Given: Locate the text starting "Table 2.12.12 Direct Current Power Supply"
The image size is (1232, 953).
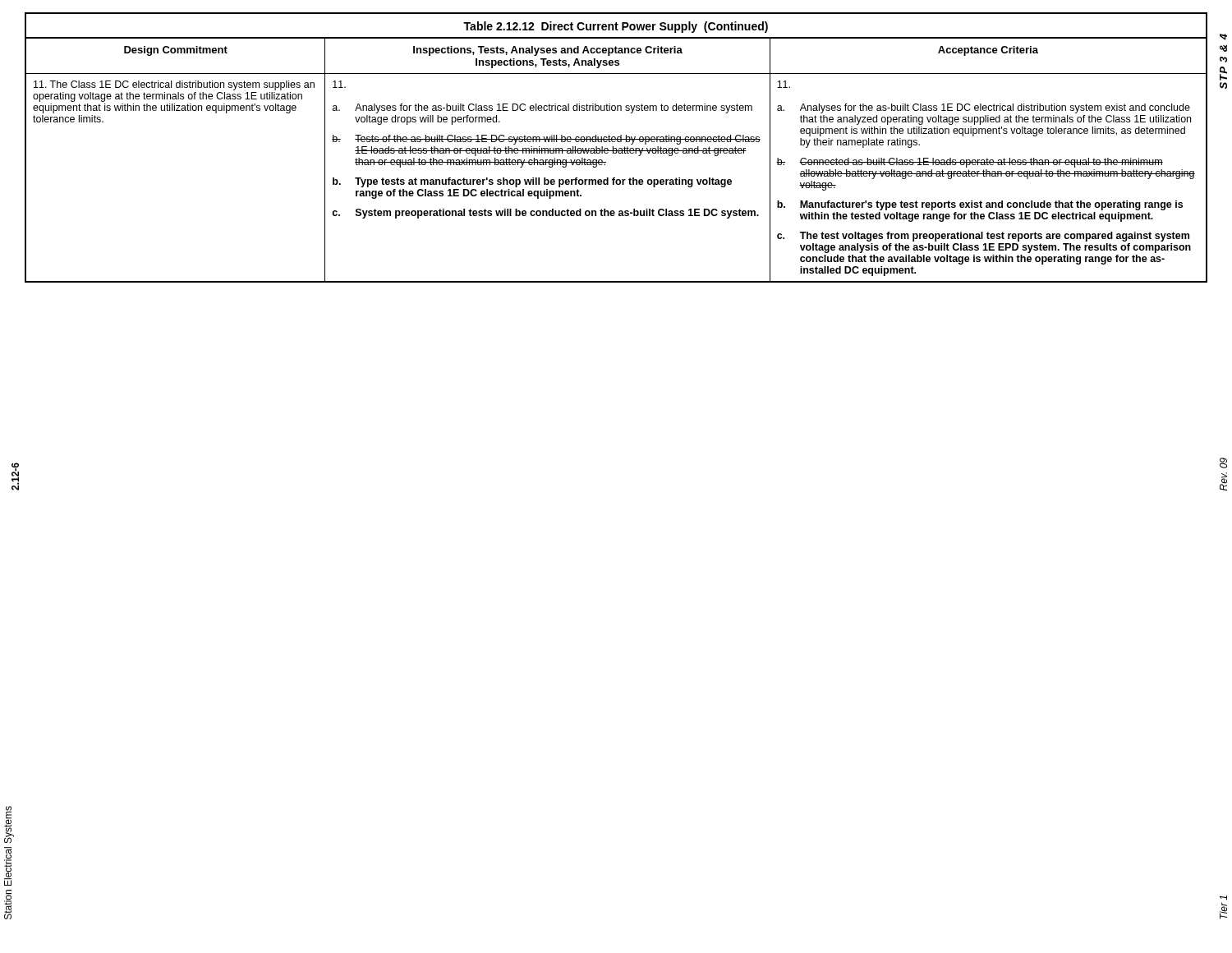Looking at the screenshot, I should pyautogui.click(x=616, y=26).
